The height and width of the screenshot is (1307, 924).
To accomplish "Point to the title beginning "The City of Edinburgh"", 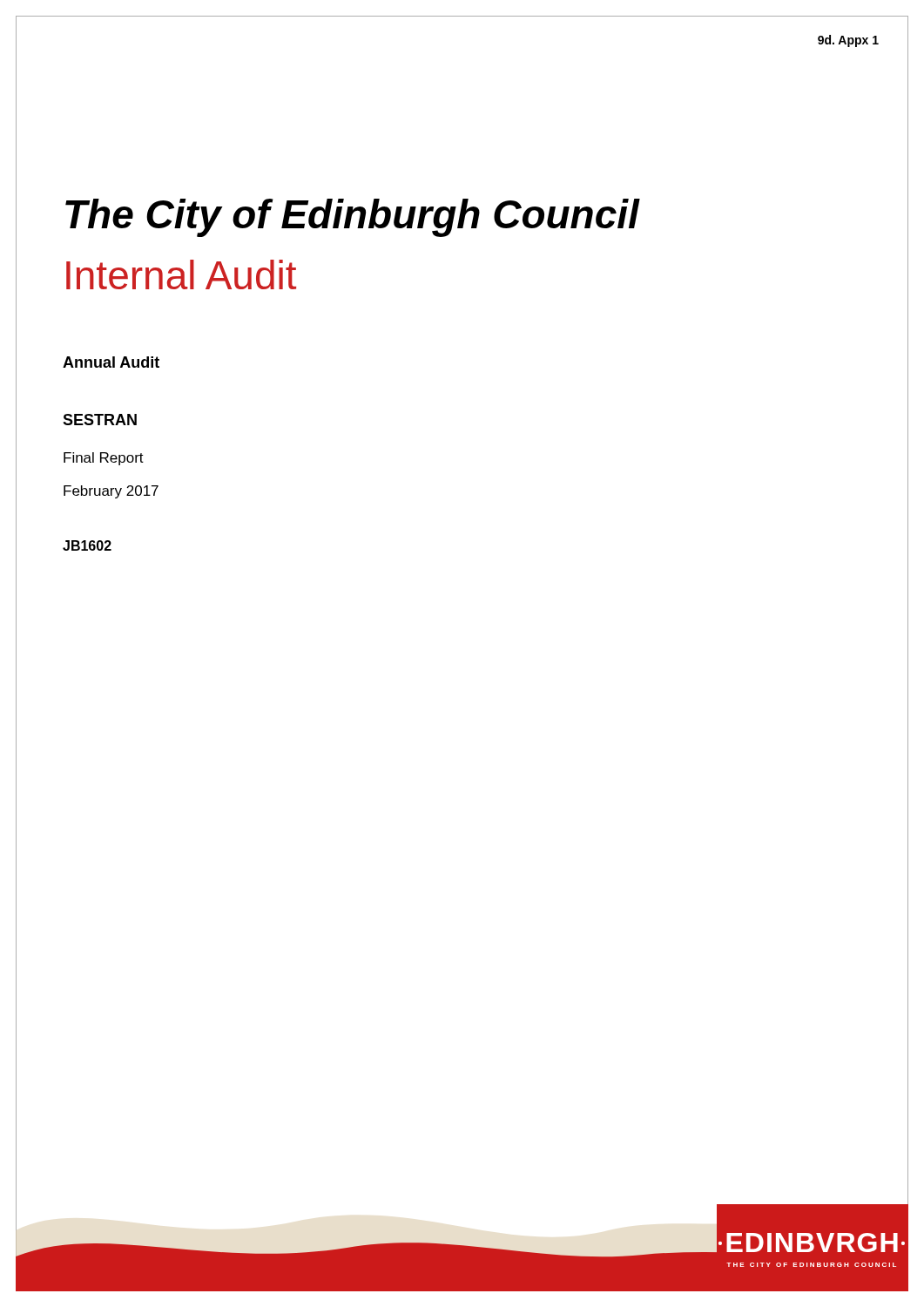I will pos(351,214).
